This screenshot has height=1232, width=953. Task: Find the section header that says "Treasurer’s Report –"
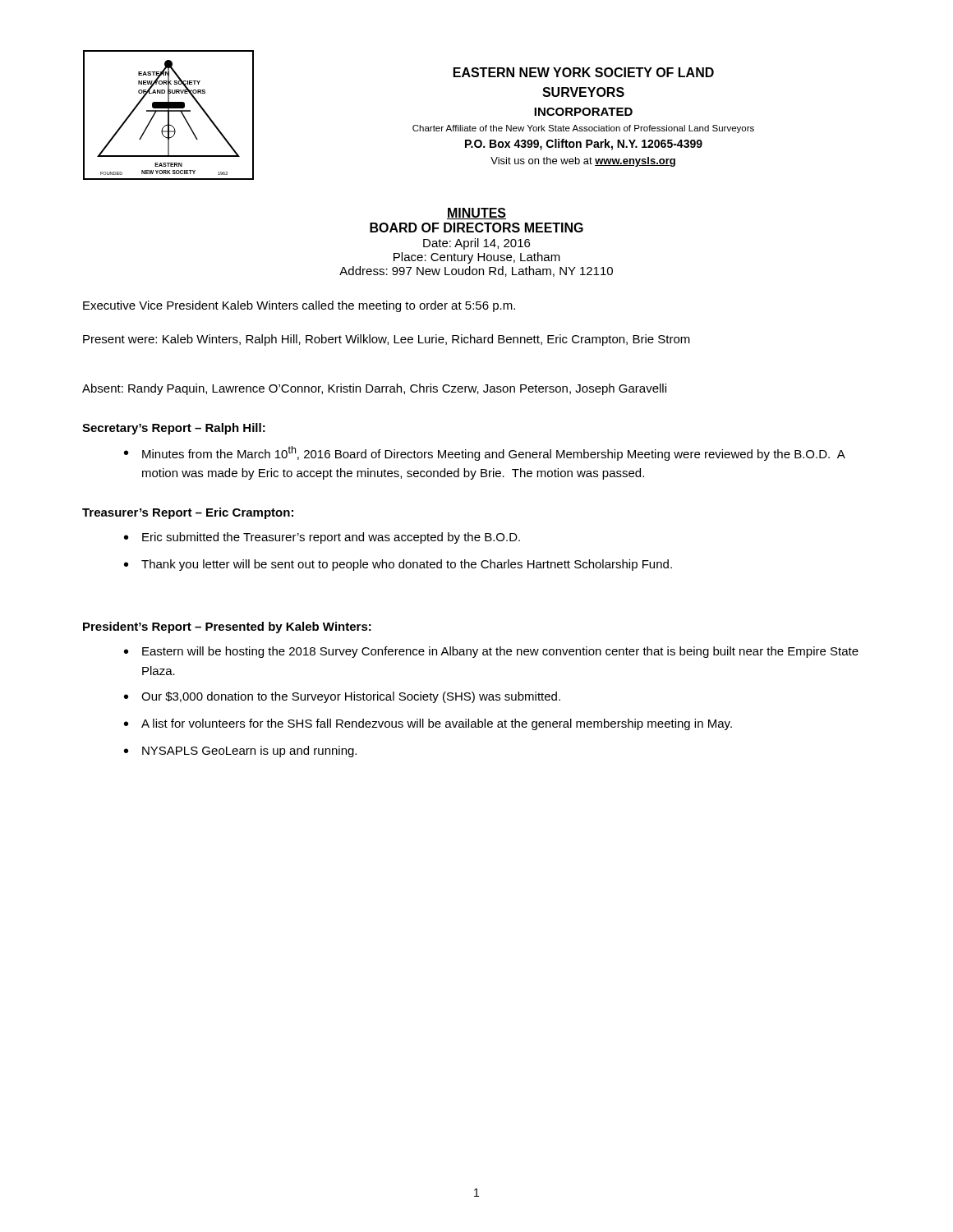(x=188, y=512)
